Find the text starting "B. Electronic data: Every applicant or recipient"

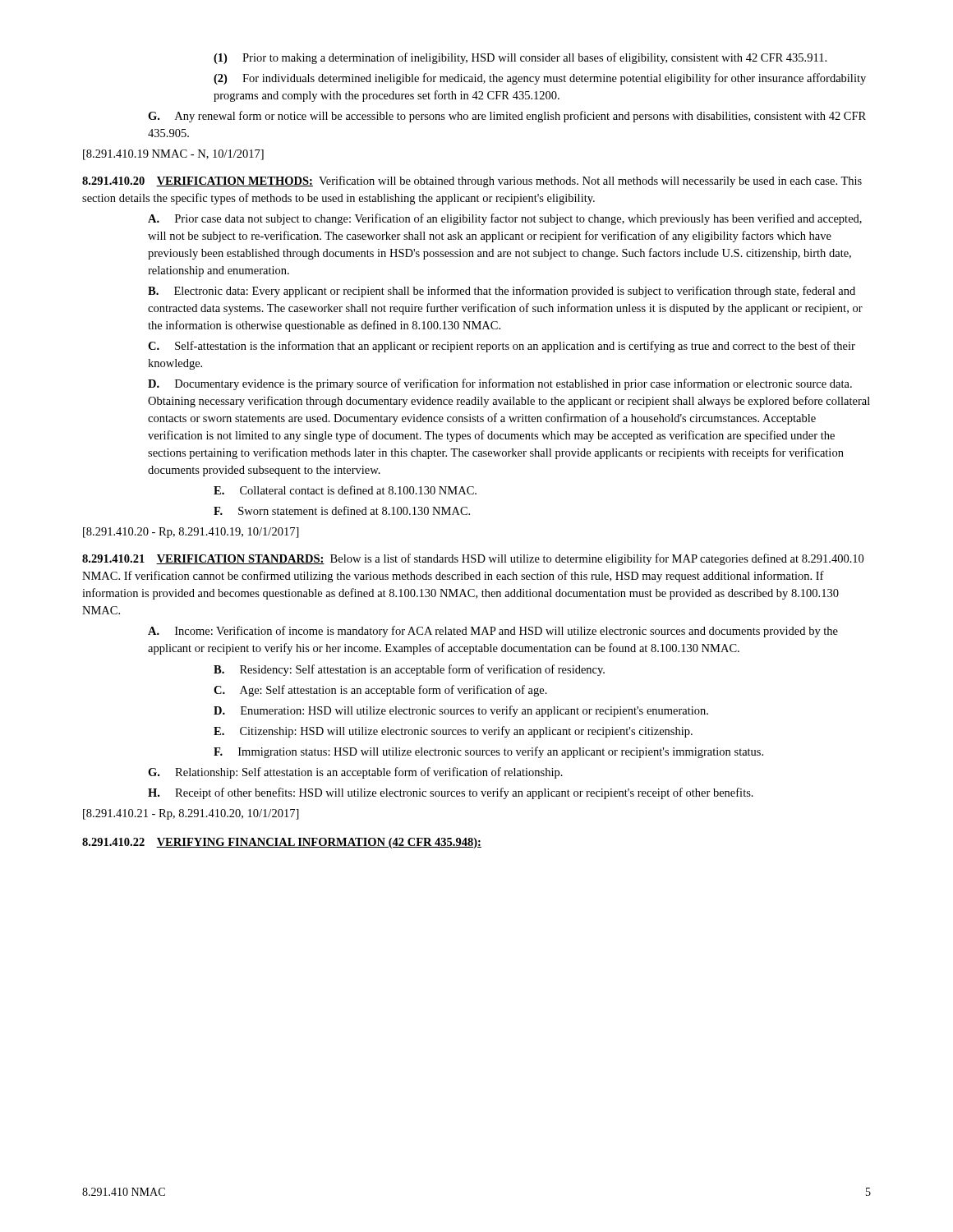click(x=505, y=308)
